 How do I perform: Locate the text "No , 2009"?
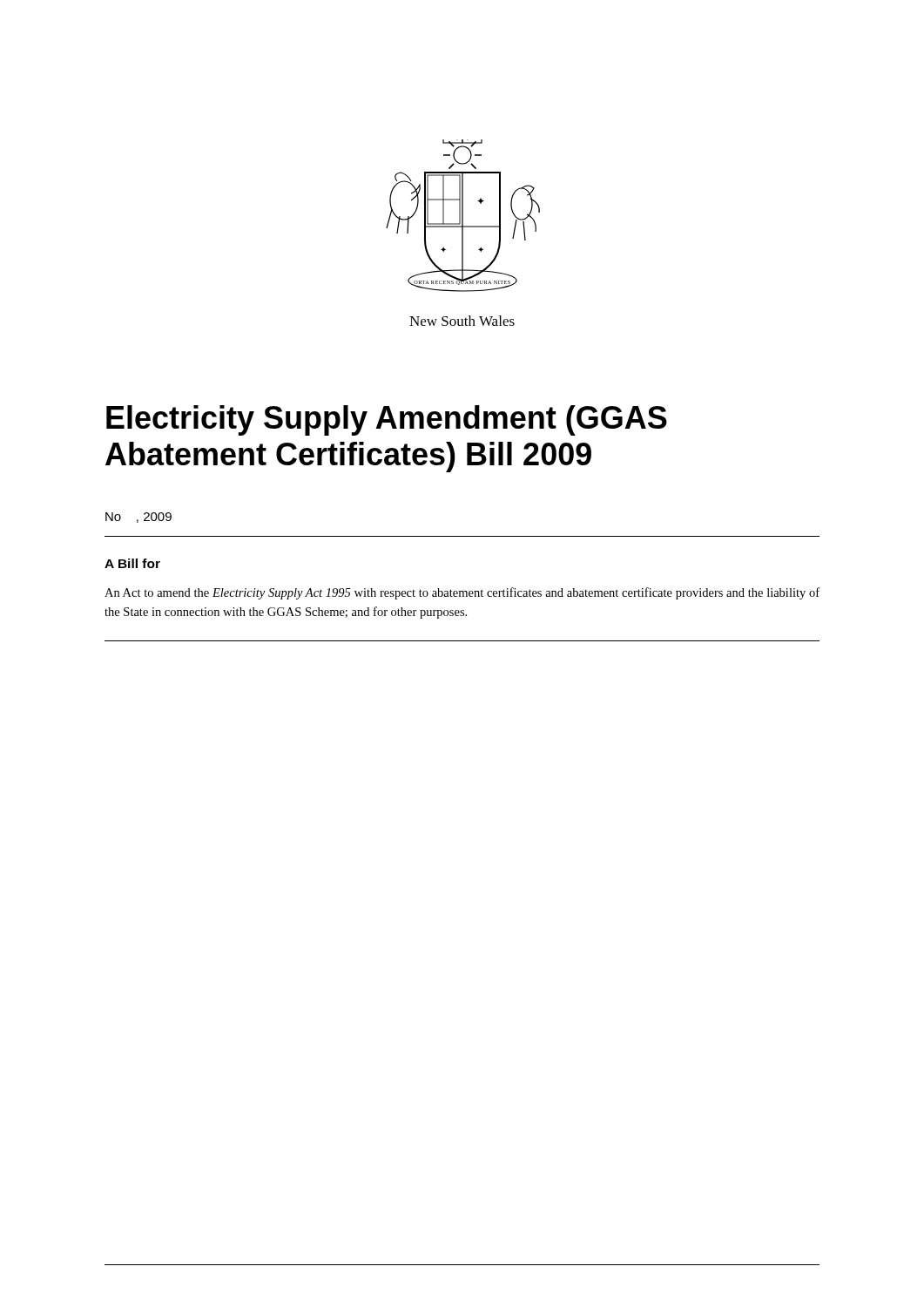pyautogui.click(x=138, y=516)
